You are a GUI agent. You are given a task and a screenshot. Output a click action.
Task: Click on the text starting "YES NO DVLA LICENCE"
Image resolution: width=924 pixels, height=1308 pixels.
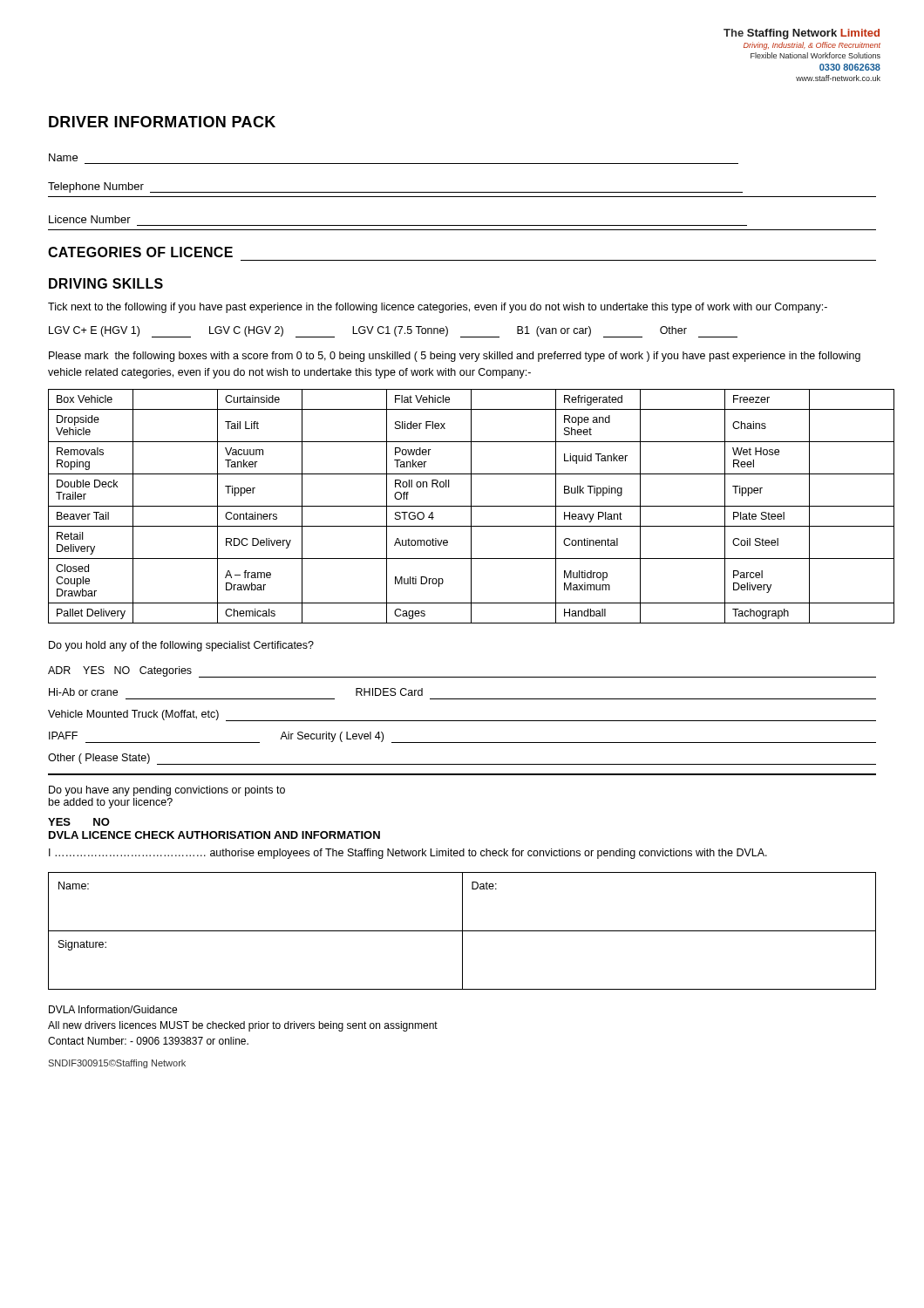pyautogui.click(x=214, y=828)
